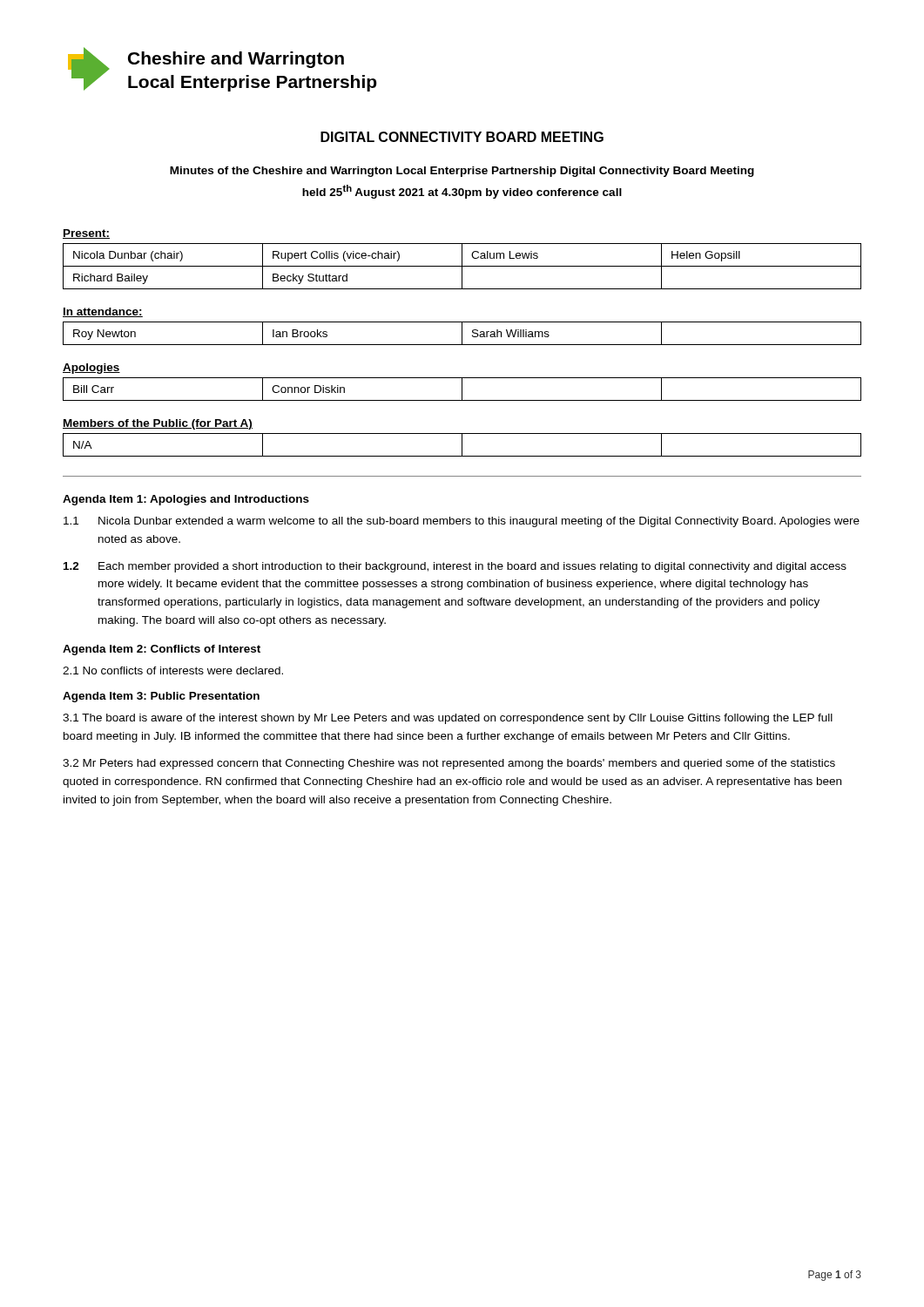Find the table that mentions "Connor Diskin"
The height and width of the screenshot is (1307, 924).
tap(462, 389)
